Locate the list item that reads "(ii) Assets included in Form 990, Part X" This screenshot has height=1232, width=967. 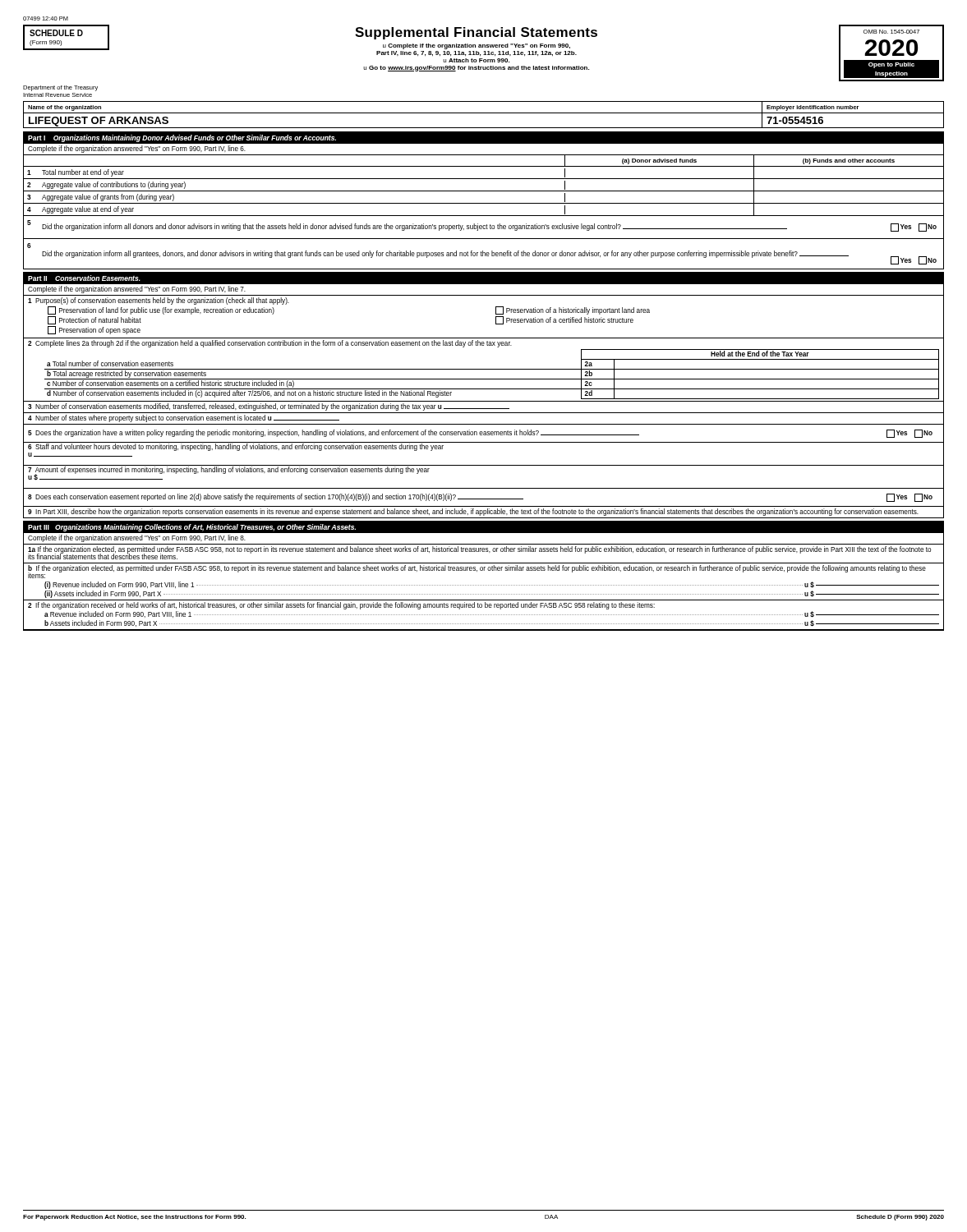[492, 594]
